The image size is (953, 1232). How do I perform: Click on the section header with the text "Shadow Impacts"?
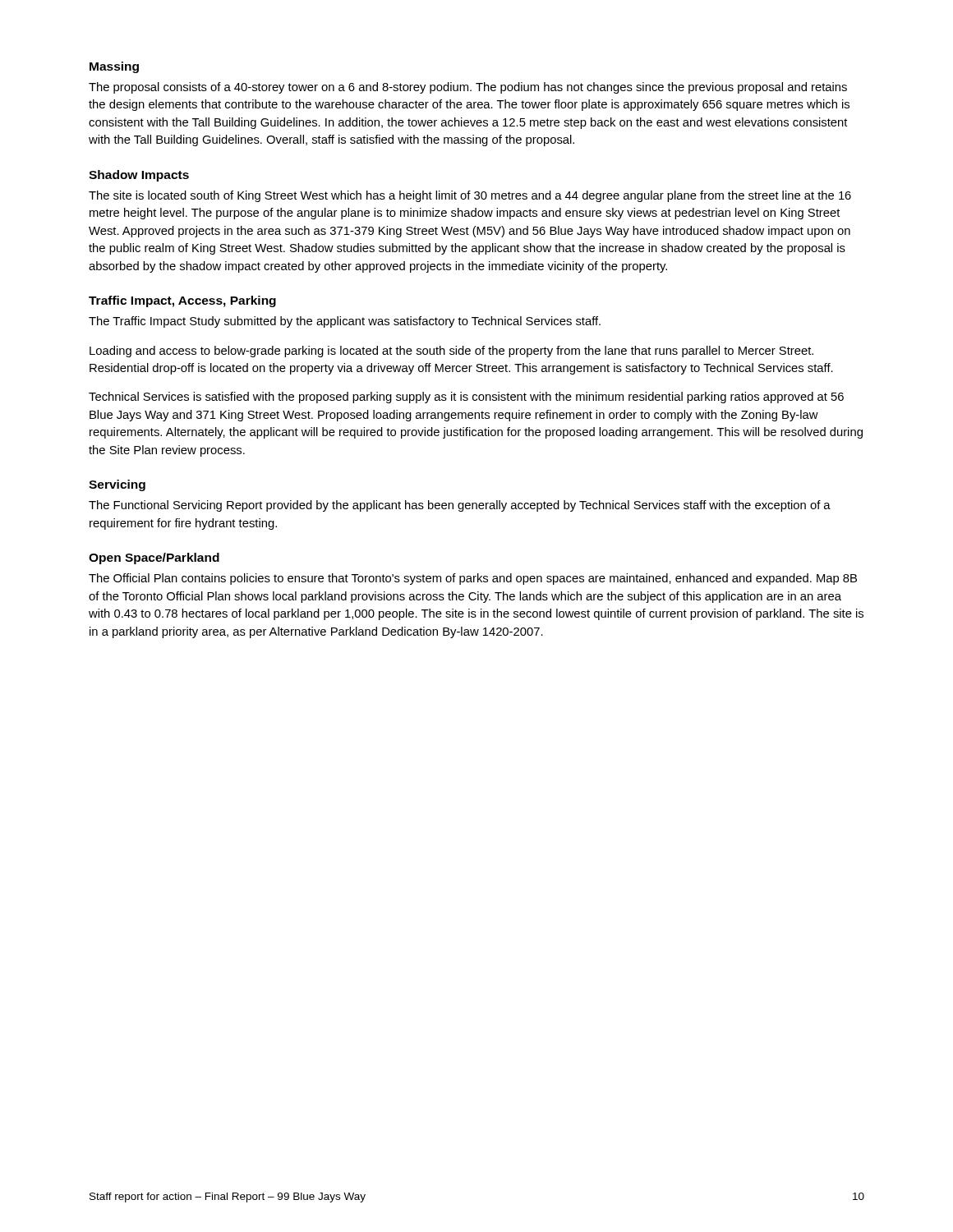139,174
